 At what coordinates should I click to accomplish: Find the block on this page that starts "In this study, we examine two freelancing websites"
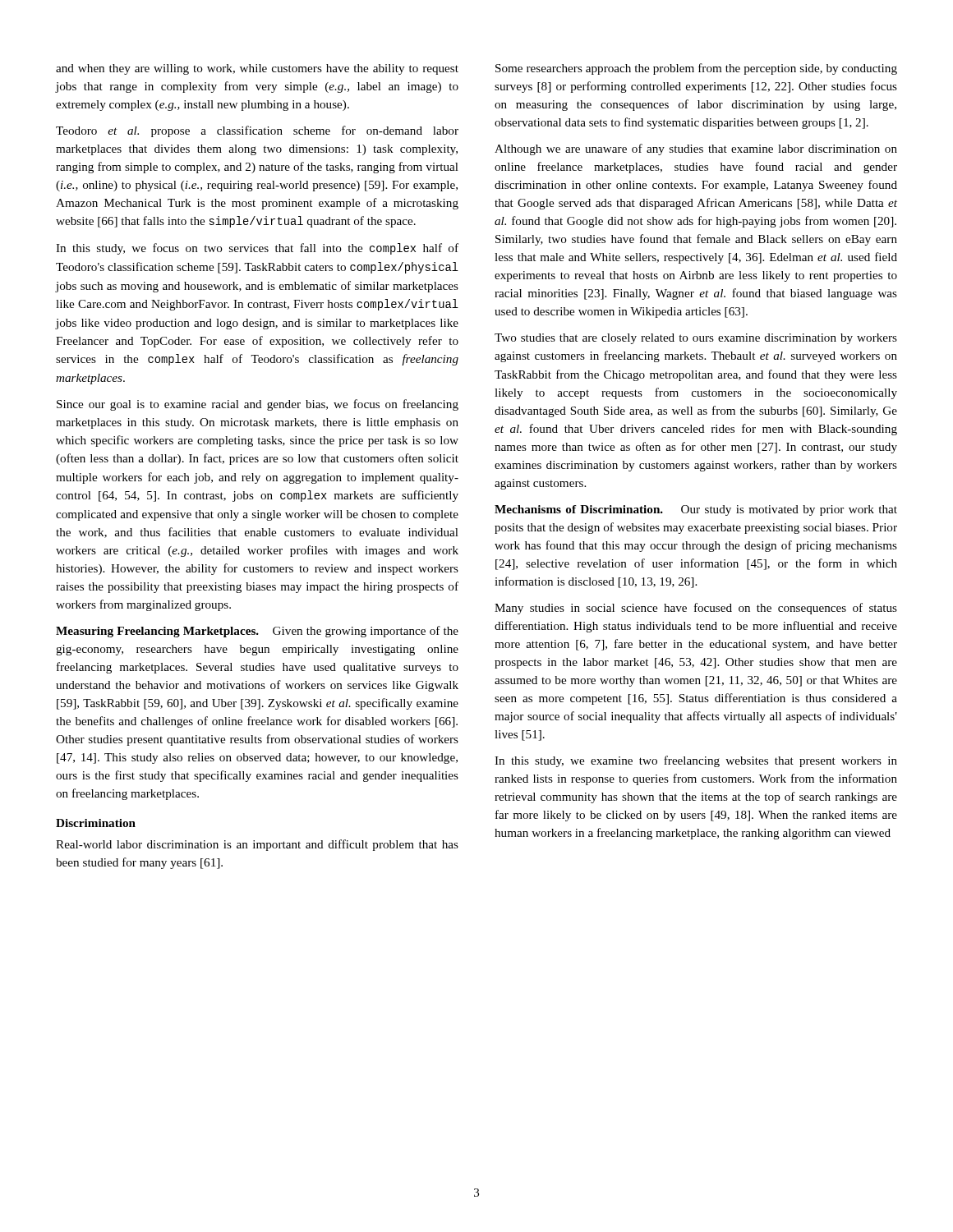coord(696,797)
